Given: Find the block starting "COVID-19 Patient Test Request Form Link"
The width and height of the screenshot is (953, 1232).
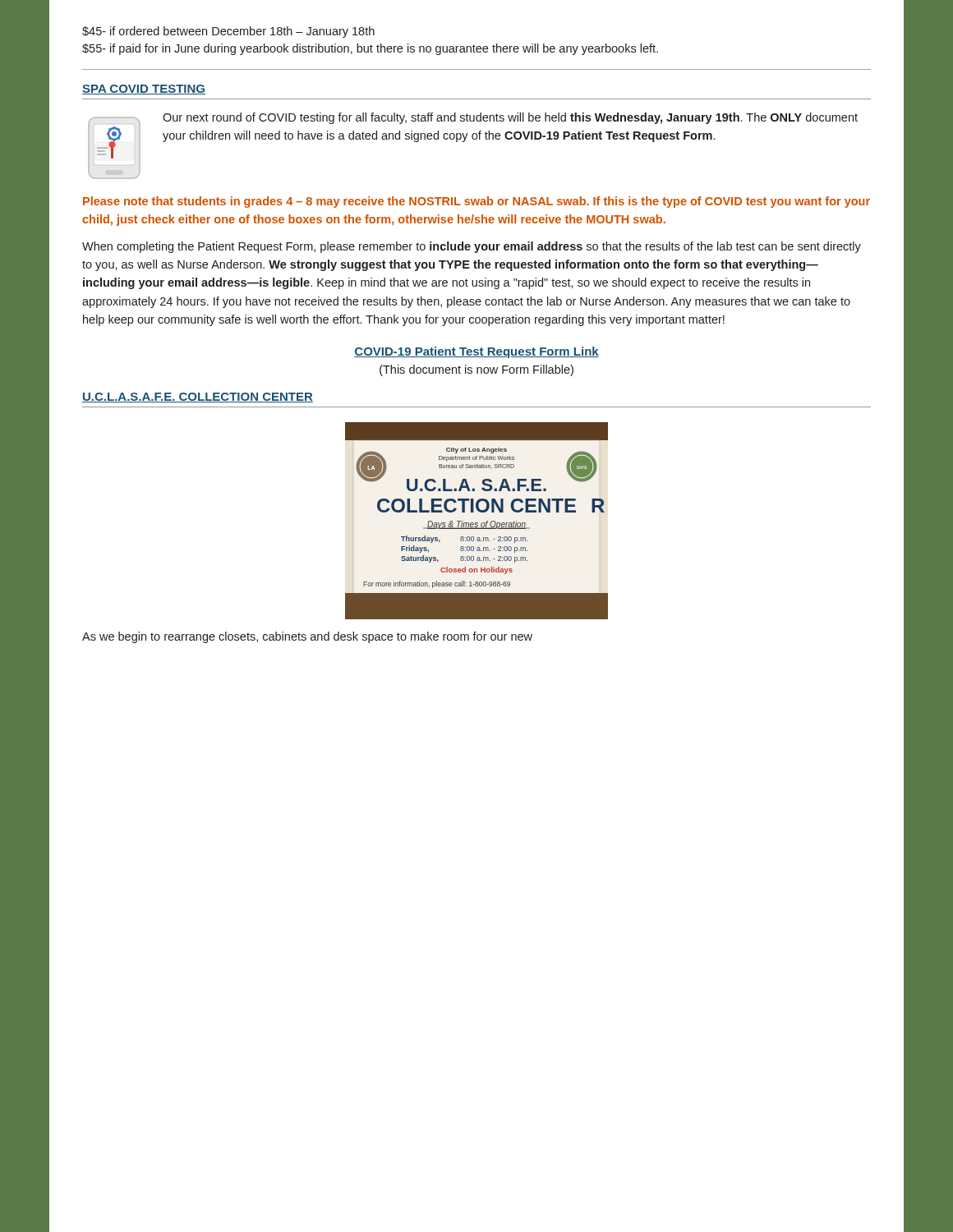Looking at the screenshot, I should [476, 351].
